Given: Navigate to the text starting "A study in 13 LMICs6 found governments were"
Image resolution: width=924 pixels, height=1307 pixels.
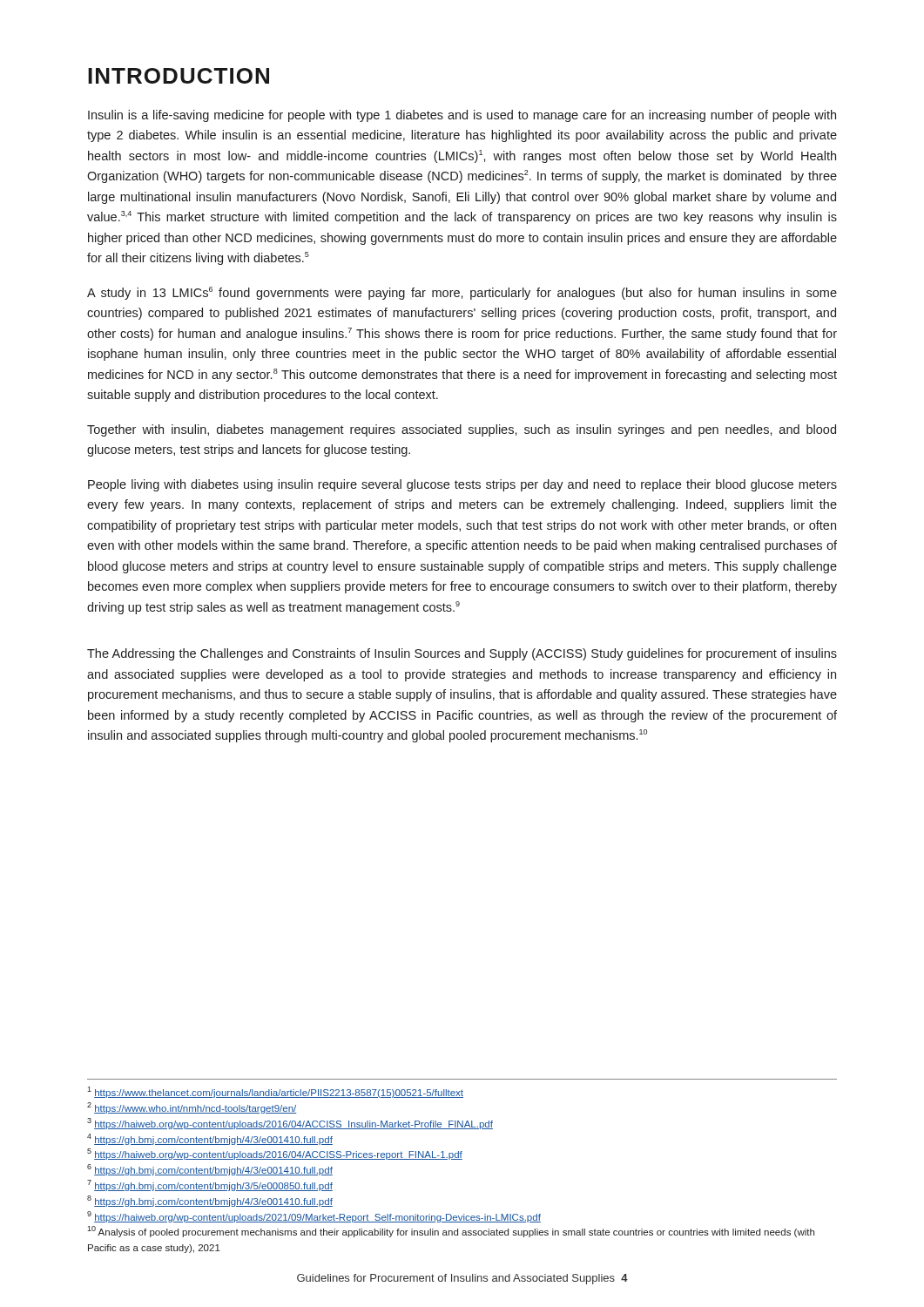Looking at the screenshot, I should pyautogui.click(x=462, y=343).
